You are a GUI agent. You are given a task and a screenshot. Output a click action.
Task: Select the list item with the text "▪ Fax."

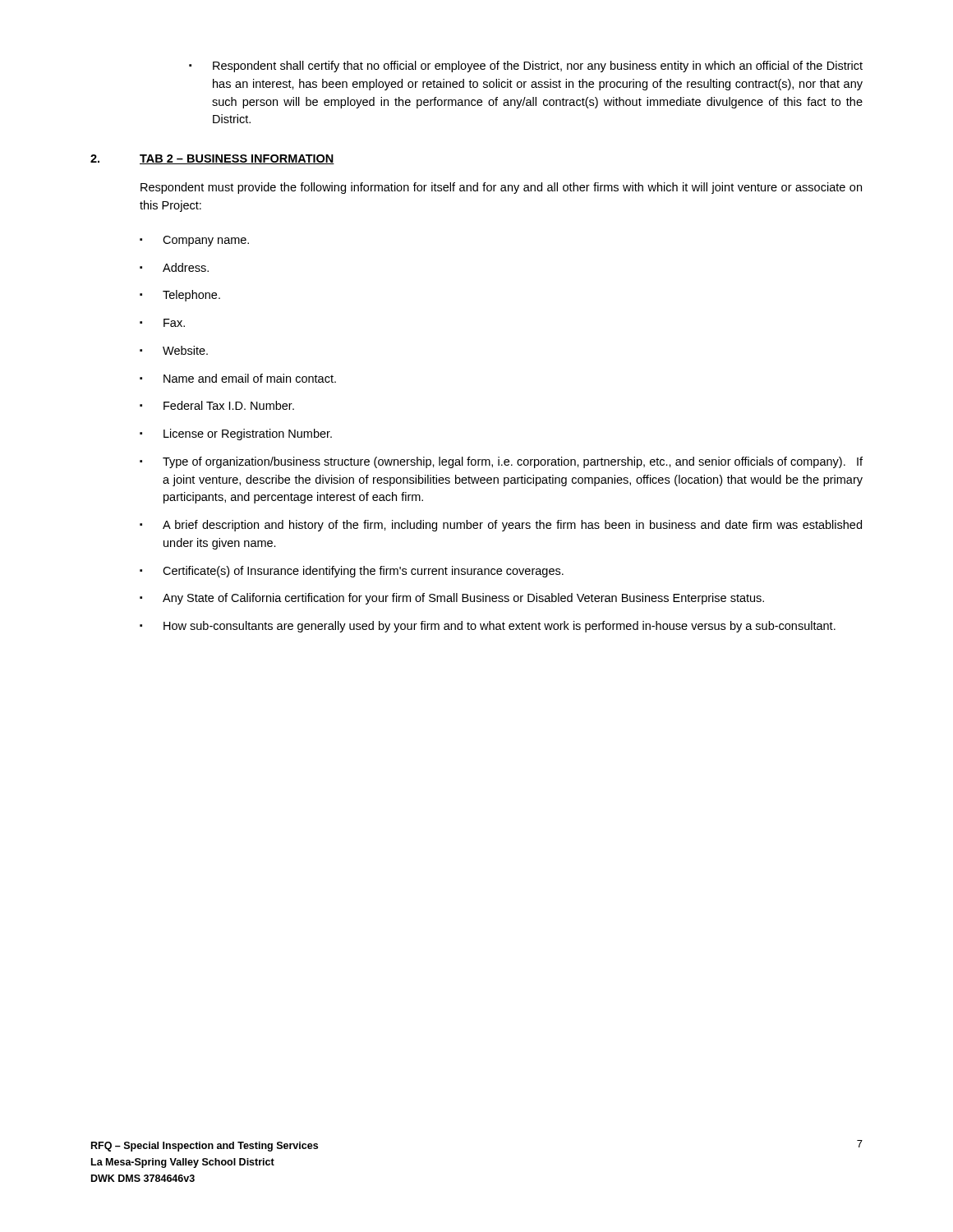(162, 323)
